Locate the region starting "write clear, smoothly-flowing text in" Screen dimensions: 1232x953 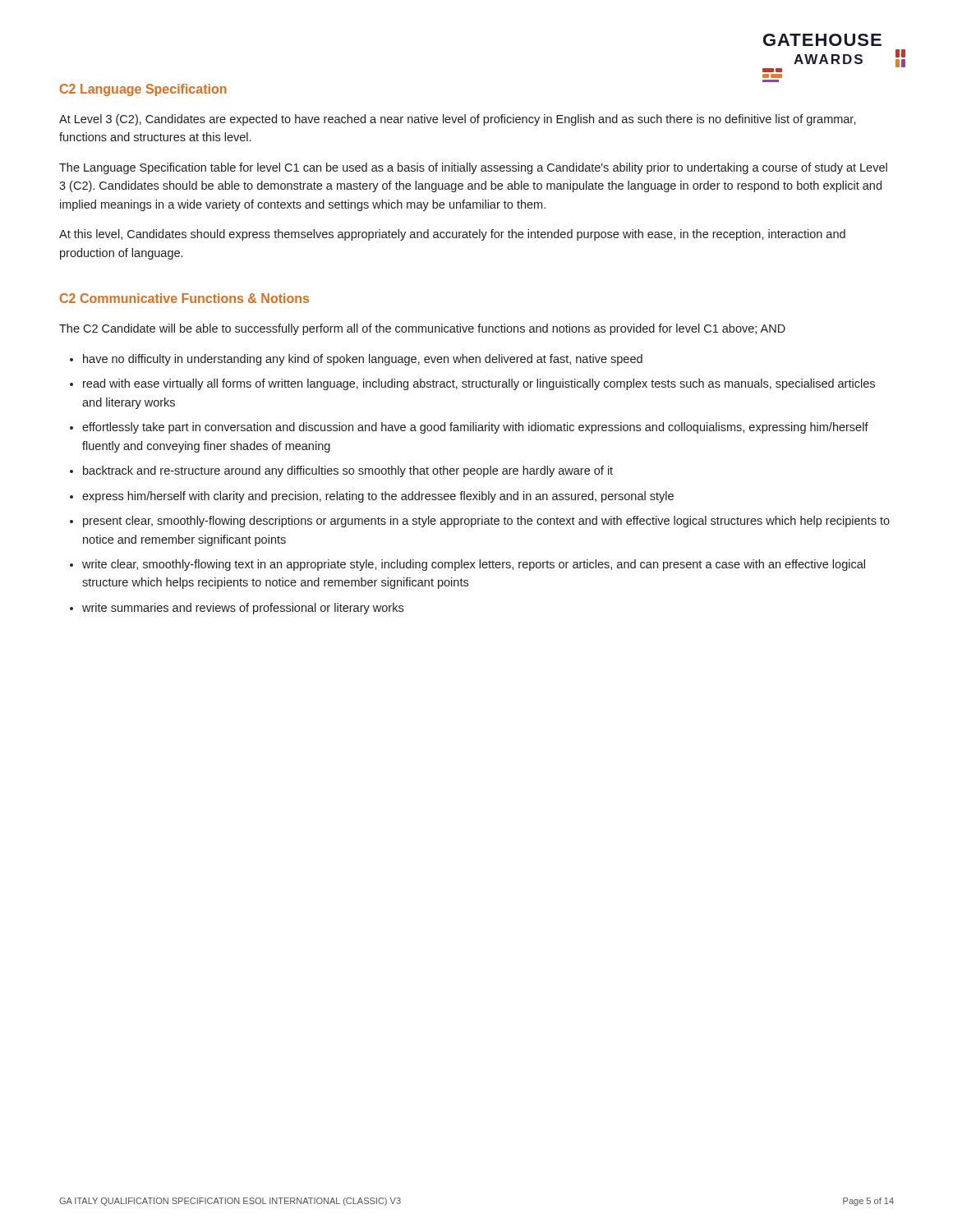pos(474,573)
